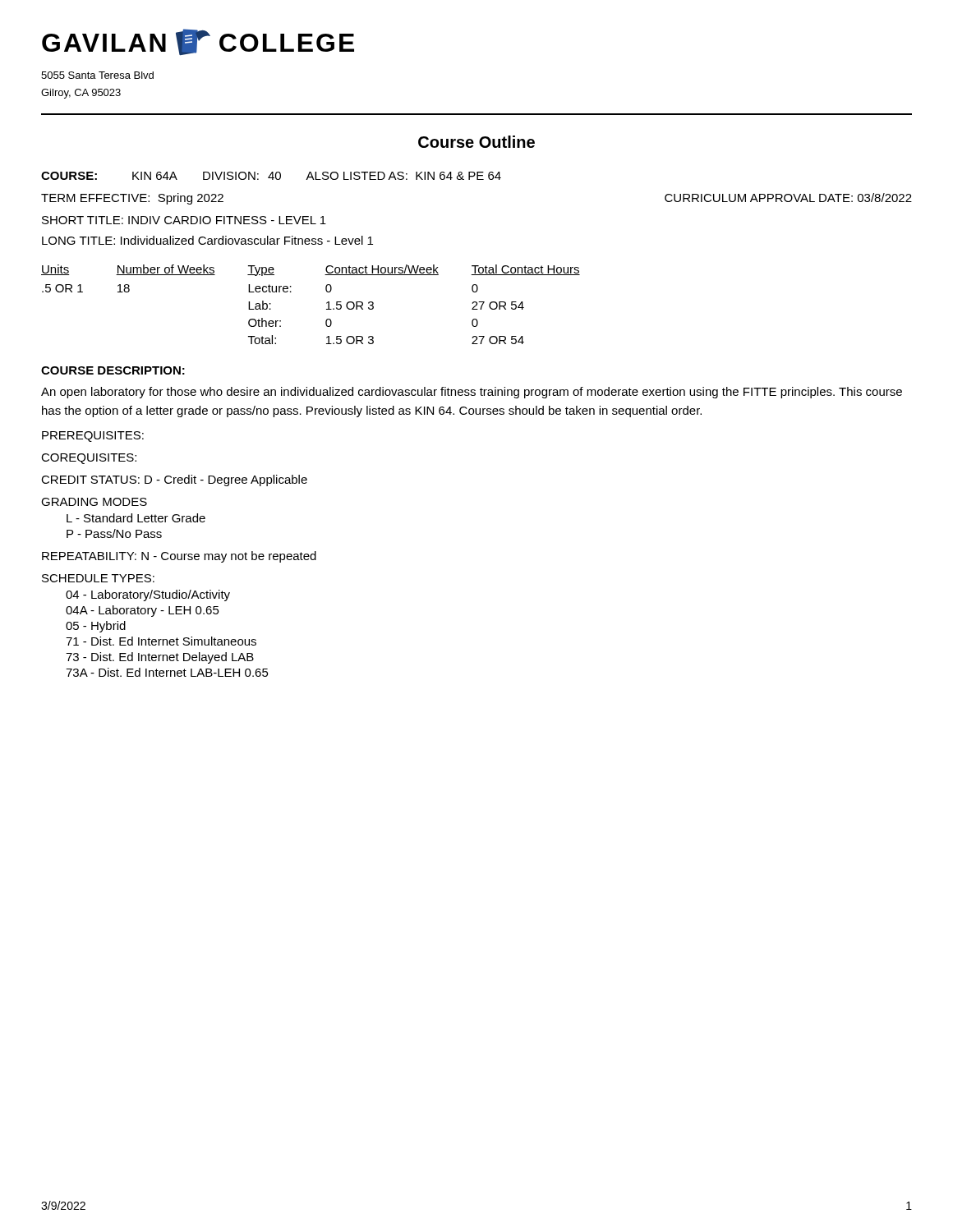Locate the text block containing "SCHEDULE TYPES: 04 -"
The height and width of the screenshot is (1232, 953).
pyautogui.click(x=98, y=578)
